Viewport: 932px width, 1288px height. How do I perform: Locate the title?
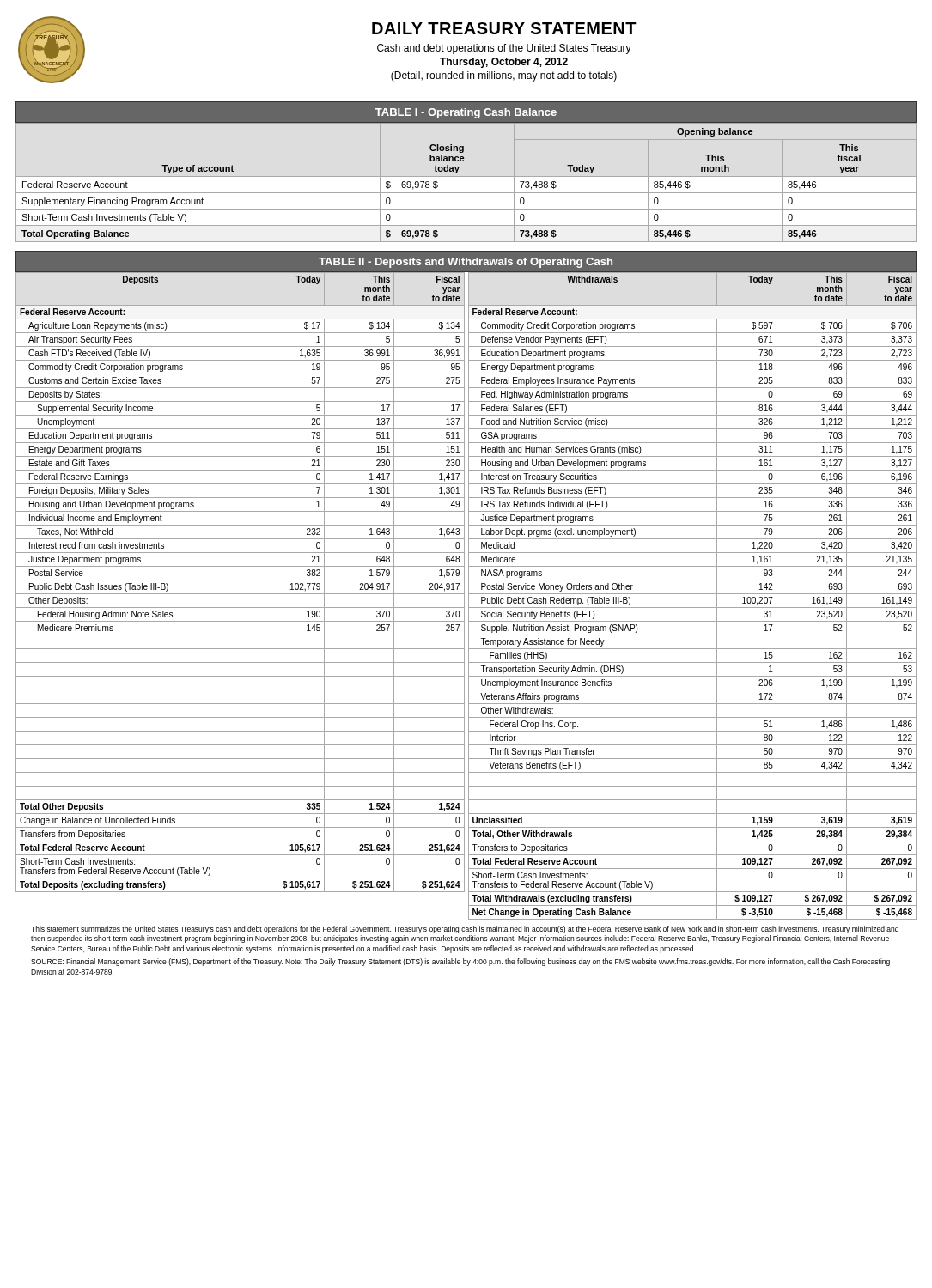pyautogui.click(x=504, y=50)
